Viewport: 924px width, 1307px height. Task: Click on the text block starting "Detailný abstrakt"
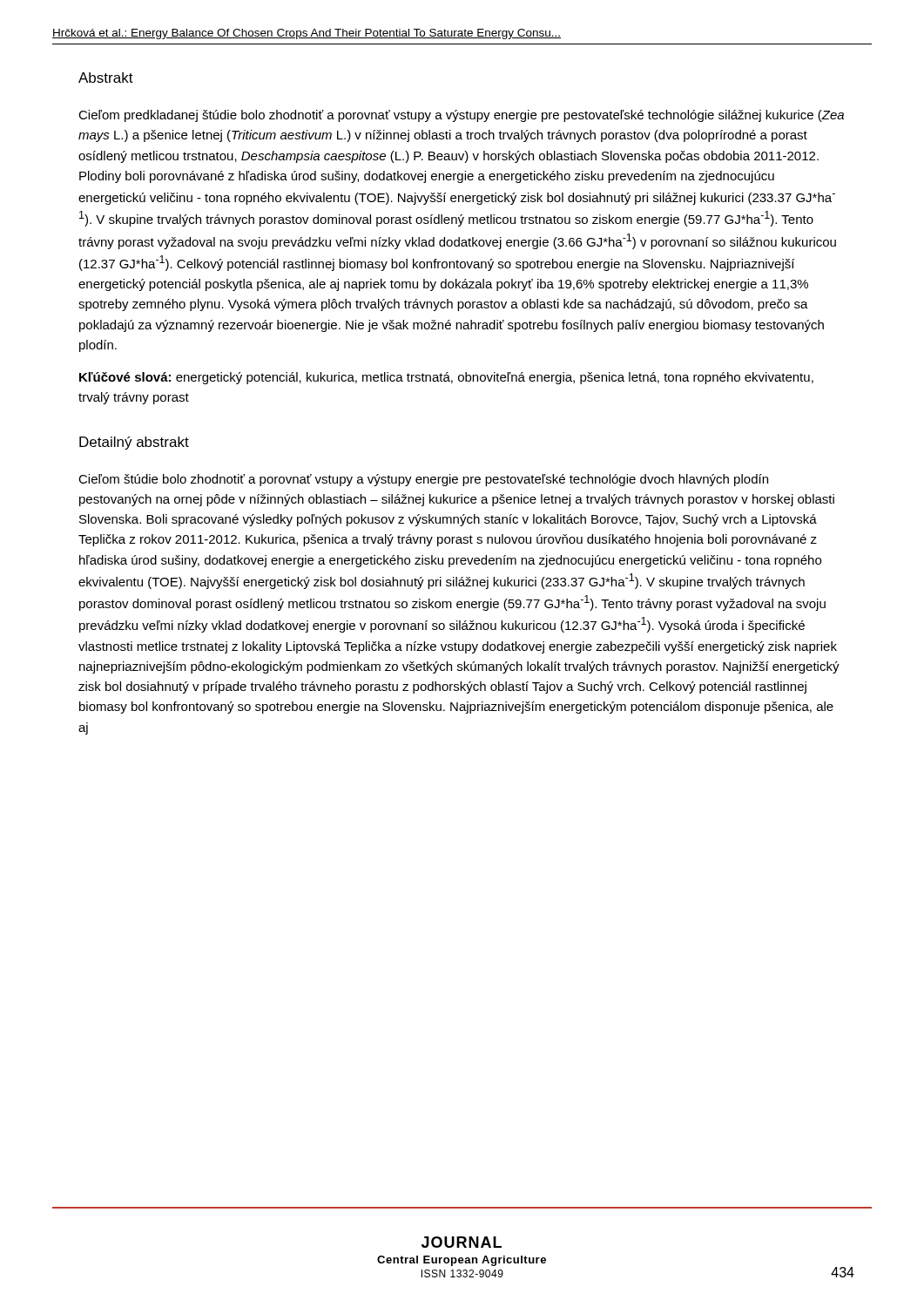pos(134,442)
